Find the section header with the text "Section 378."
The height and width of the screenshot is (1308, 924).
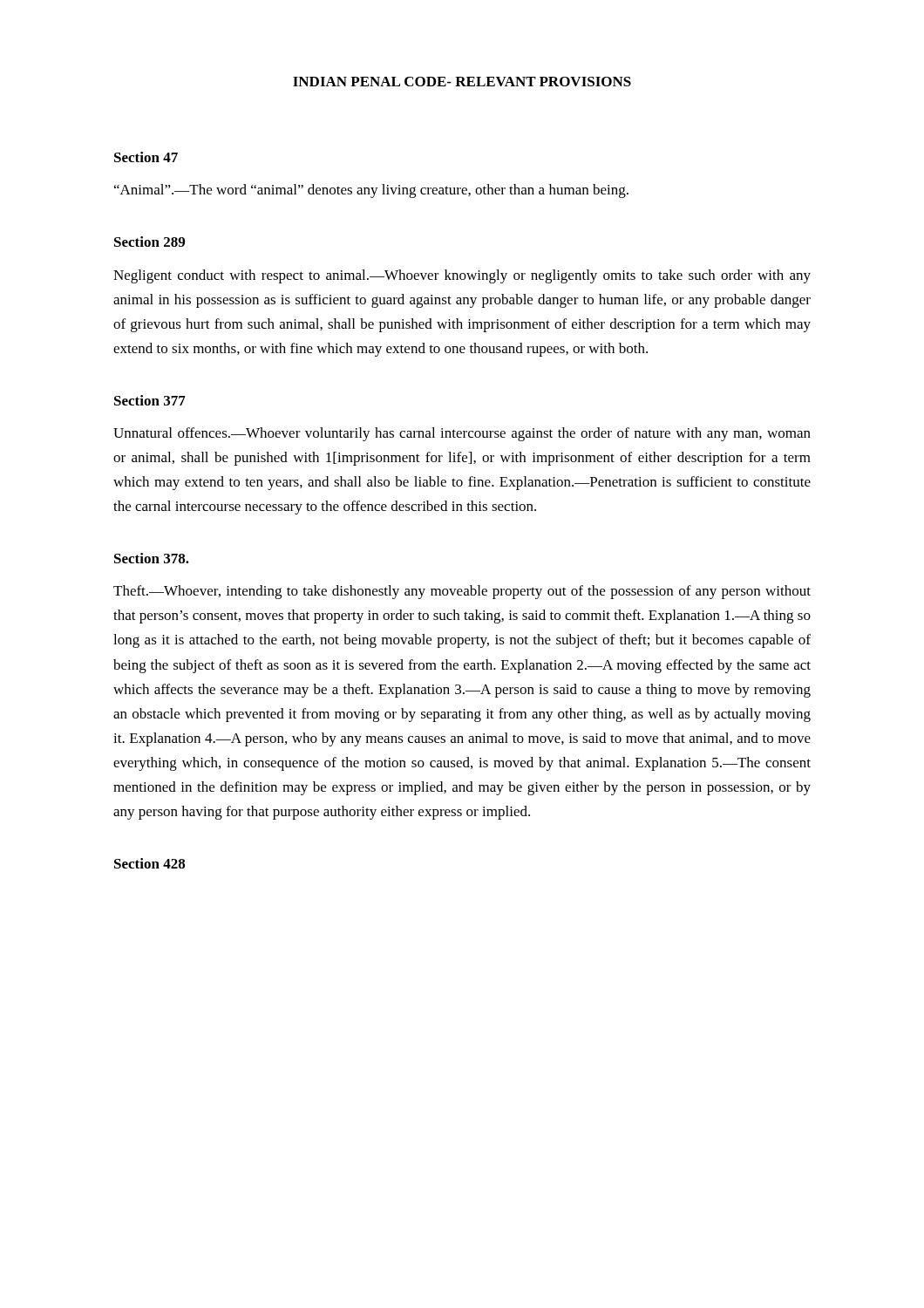click(151, 559)
